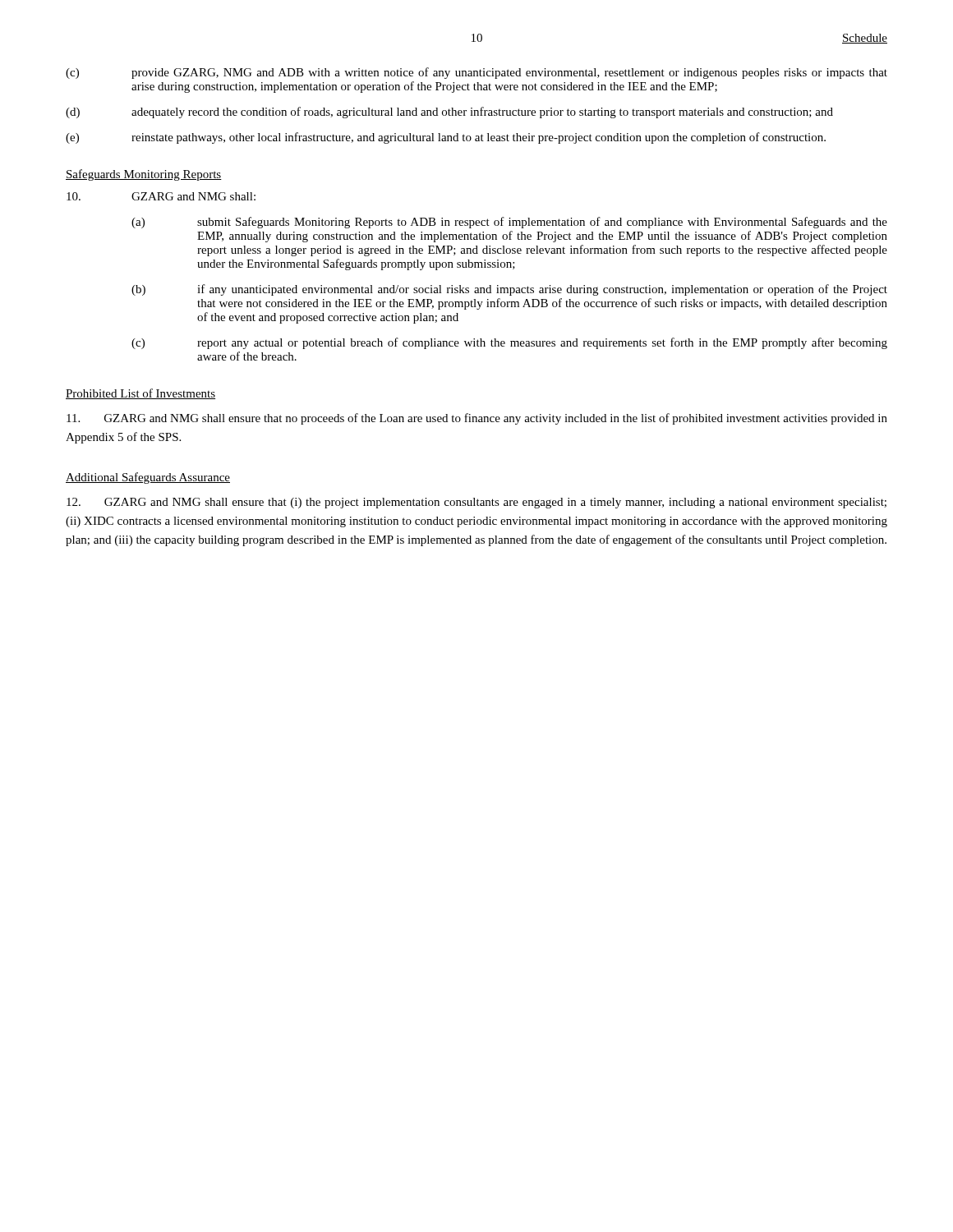
Task: Click on the text block containing "GZARG and NMG shall ensure that no"
Action: point(476,428)
